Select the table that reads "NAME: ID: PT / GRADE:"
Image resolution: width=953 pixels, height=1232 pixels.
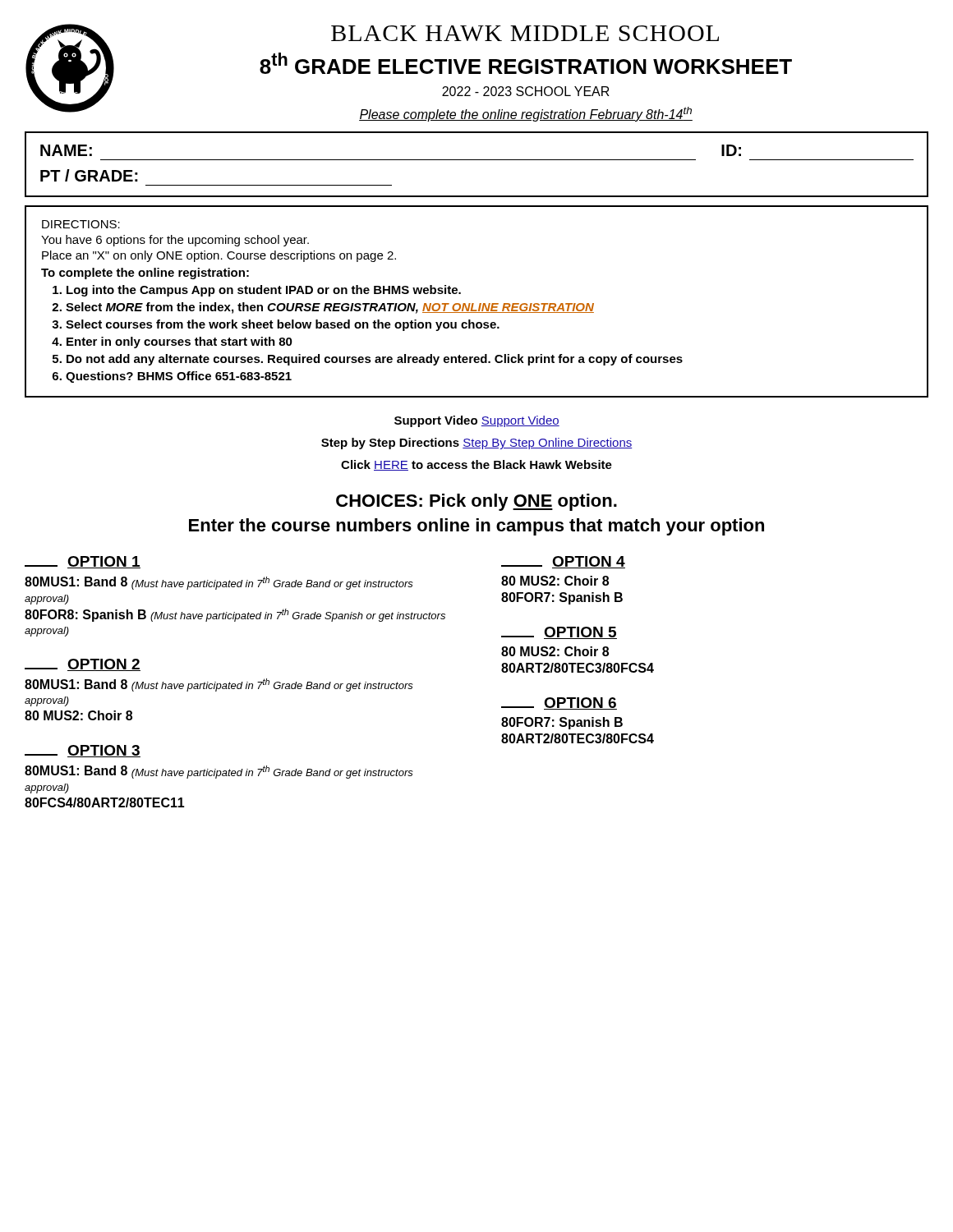pyautogui.click(x=476, y=165)
